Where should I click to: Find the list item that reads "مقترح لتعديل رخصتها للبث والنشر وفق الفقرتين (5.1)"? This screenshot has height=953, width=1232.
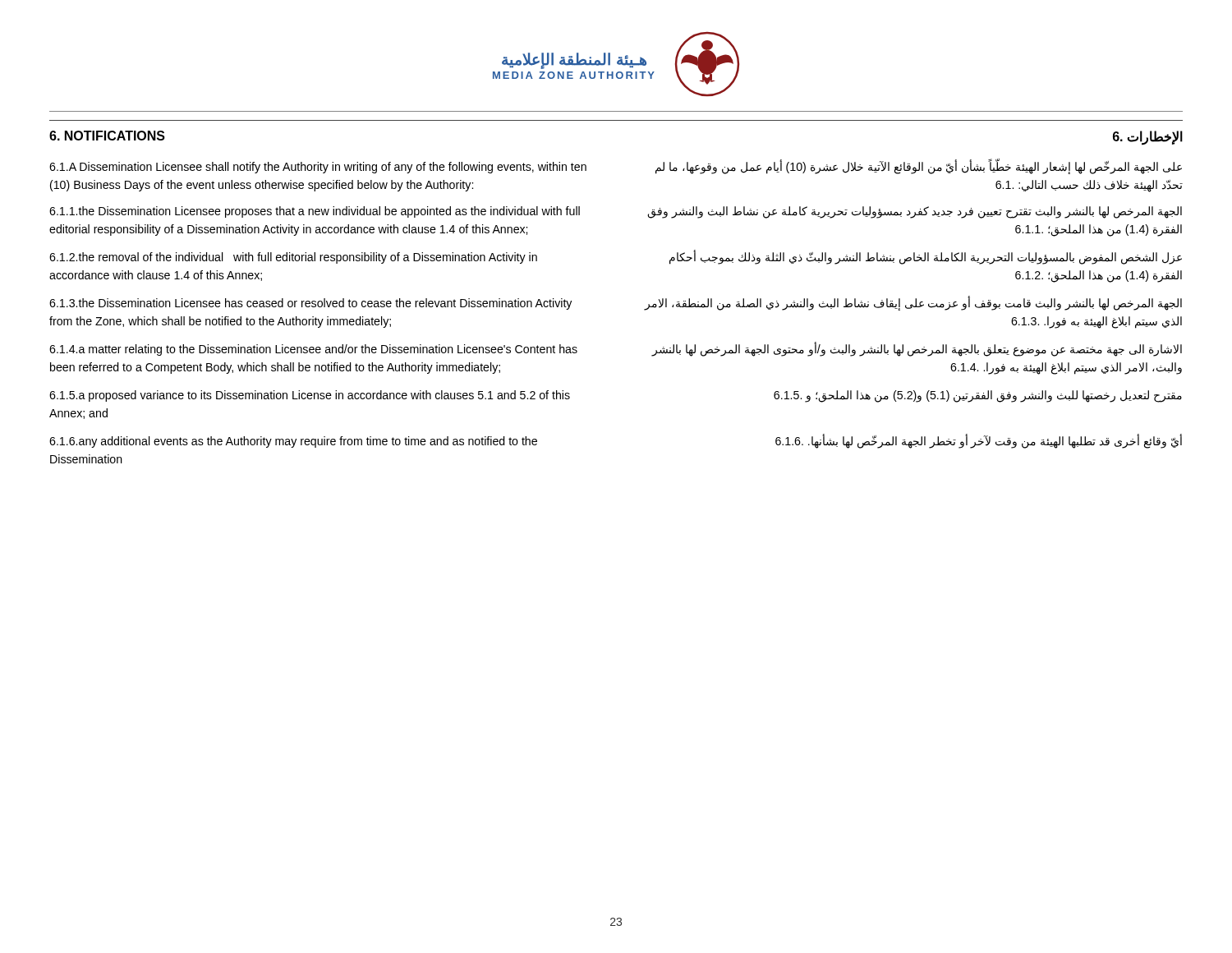click(x=978, y=395)
